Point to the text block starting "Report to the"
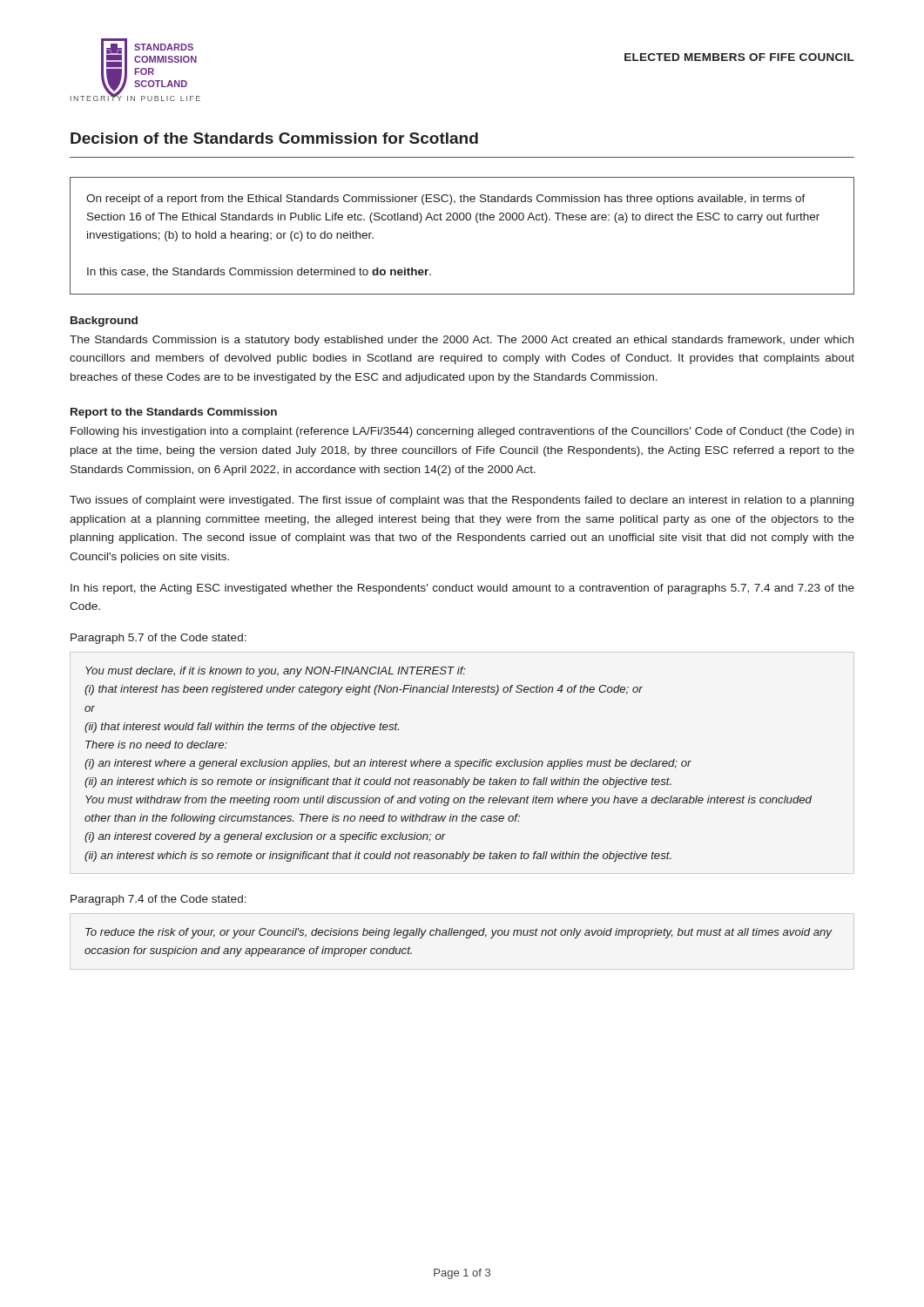Screen dimensions: 1307x924 [174, 412]
